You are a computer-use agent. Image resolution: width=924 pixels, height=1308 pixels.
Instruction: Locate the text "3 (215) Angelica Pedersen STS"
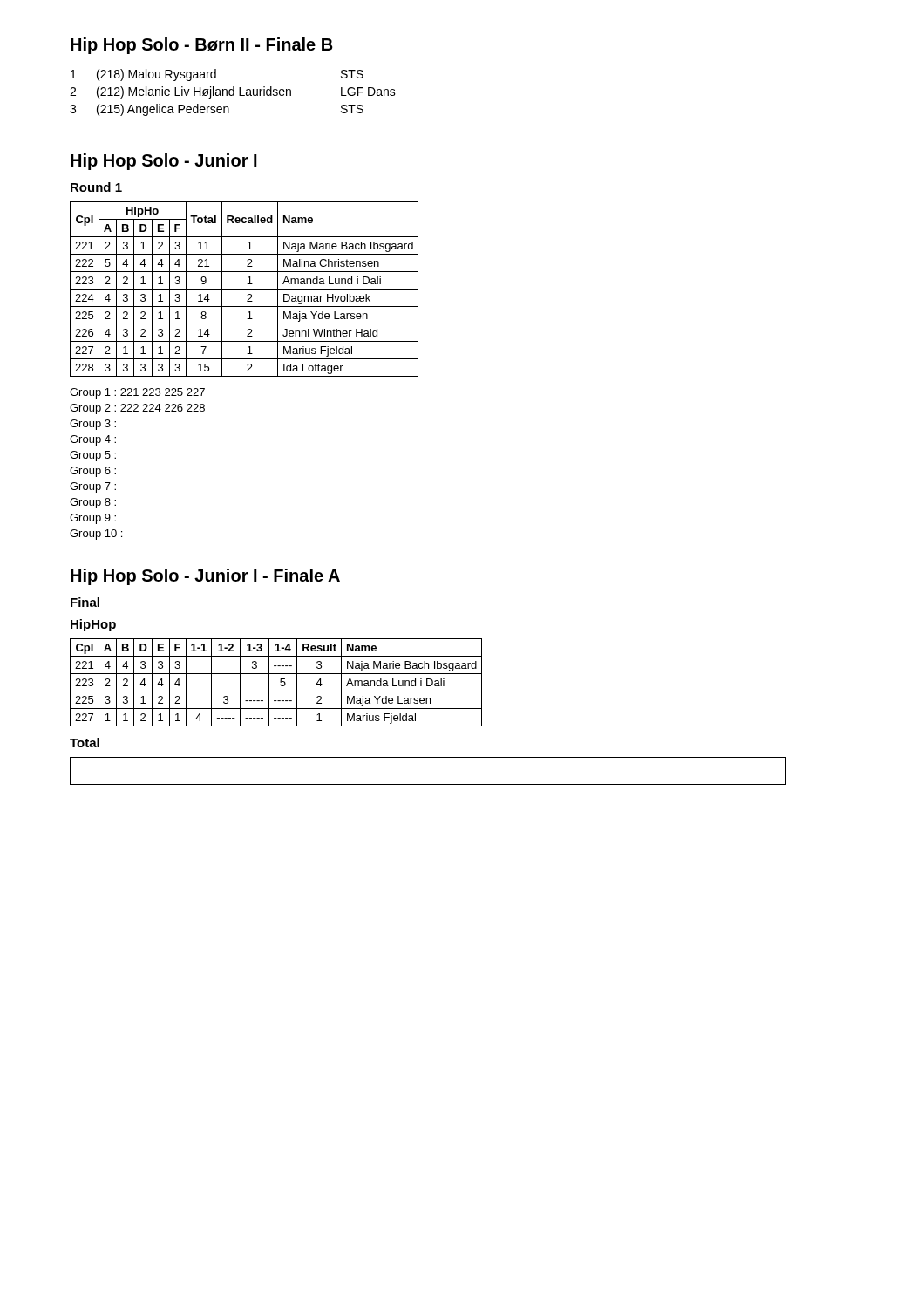click(x=217, y=110)
